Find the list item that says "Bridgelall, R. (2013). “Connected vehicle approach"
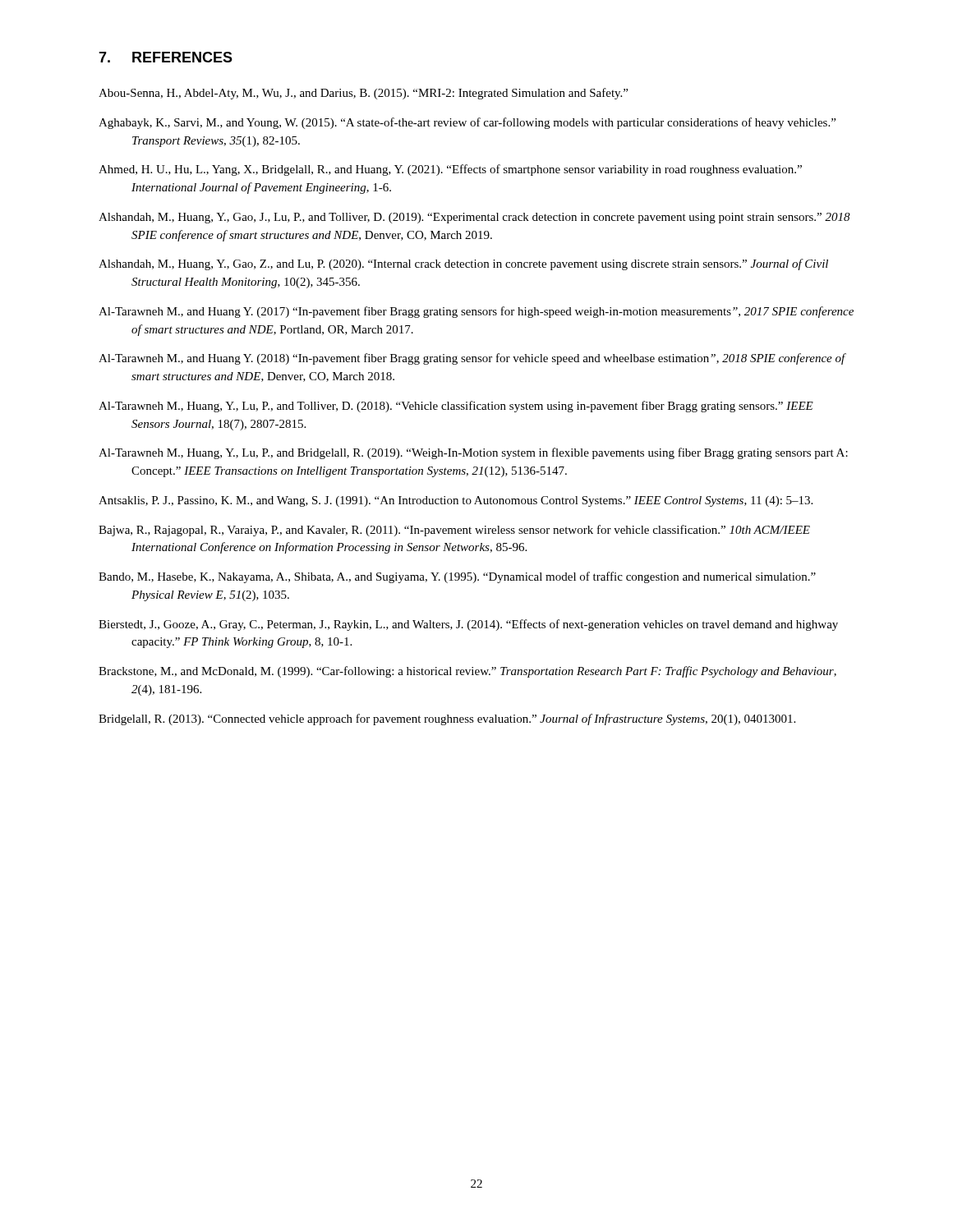The width and height of the screenshot is (953, 1232). tap(447, 718)
